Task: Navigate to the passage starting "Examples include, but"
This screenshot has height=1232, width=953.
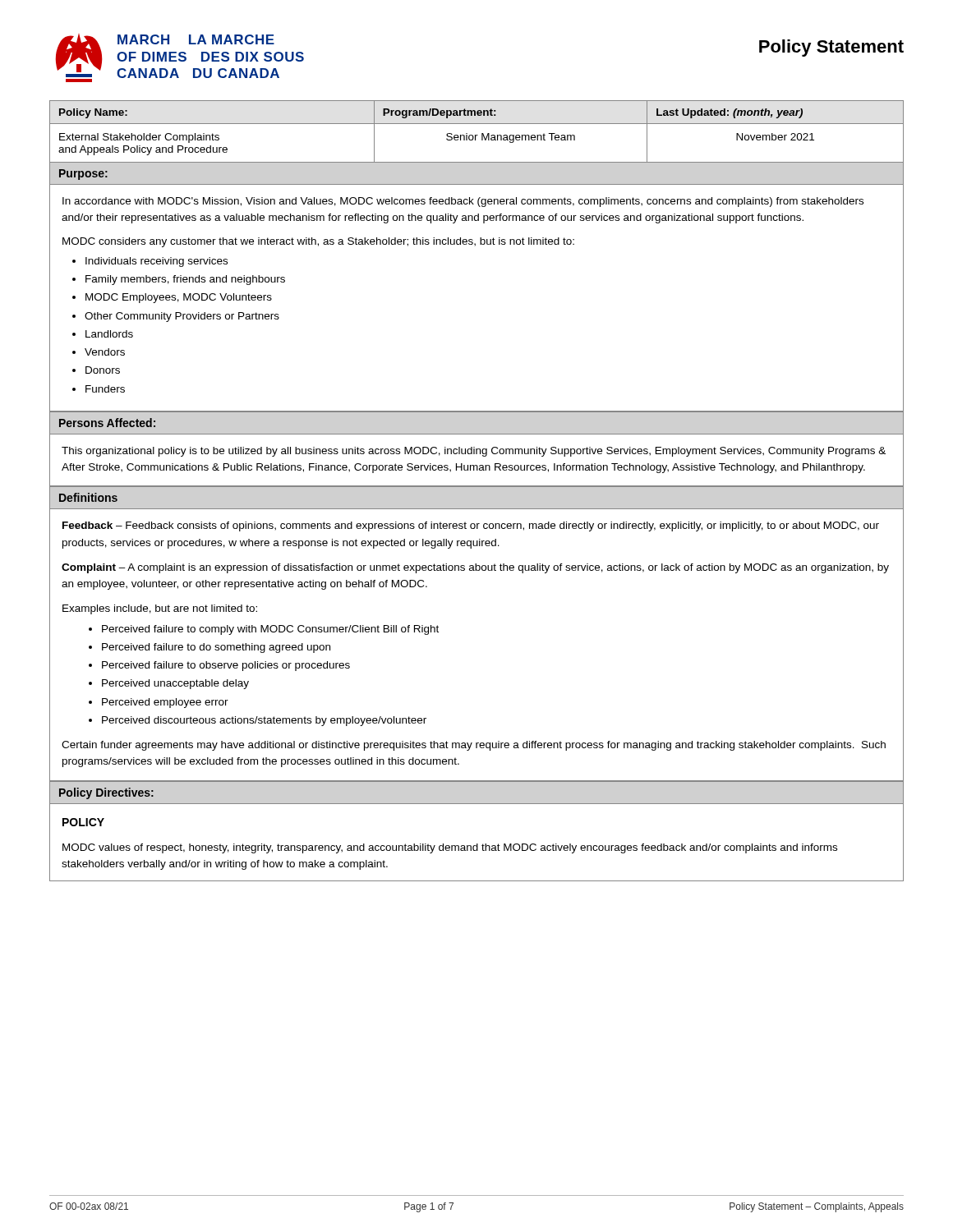Action: [x=160, y=608]
